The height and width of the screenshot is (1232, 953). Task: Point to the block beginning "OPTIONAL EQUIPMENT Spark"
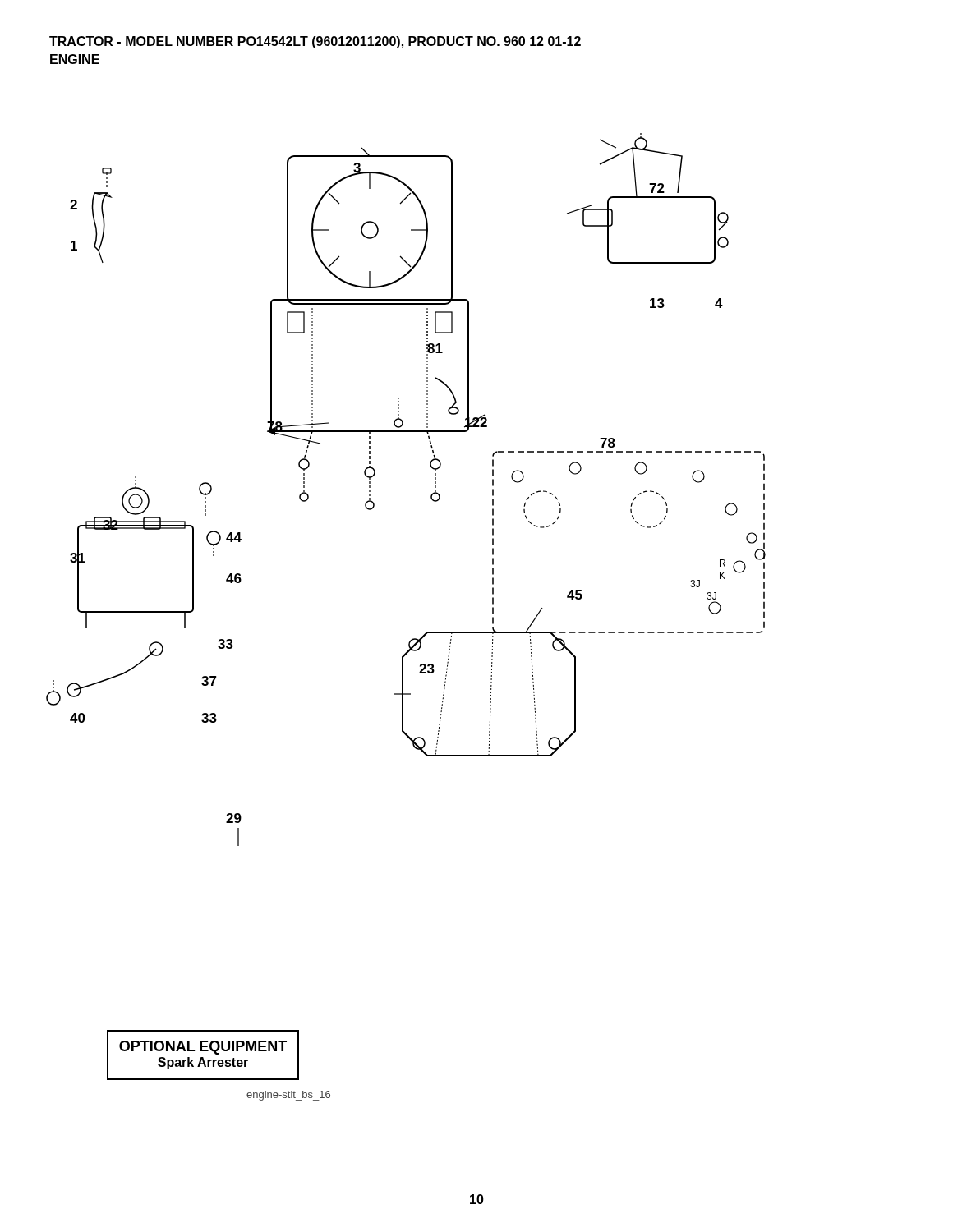(x=203, y=1054)
